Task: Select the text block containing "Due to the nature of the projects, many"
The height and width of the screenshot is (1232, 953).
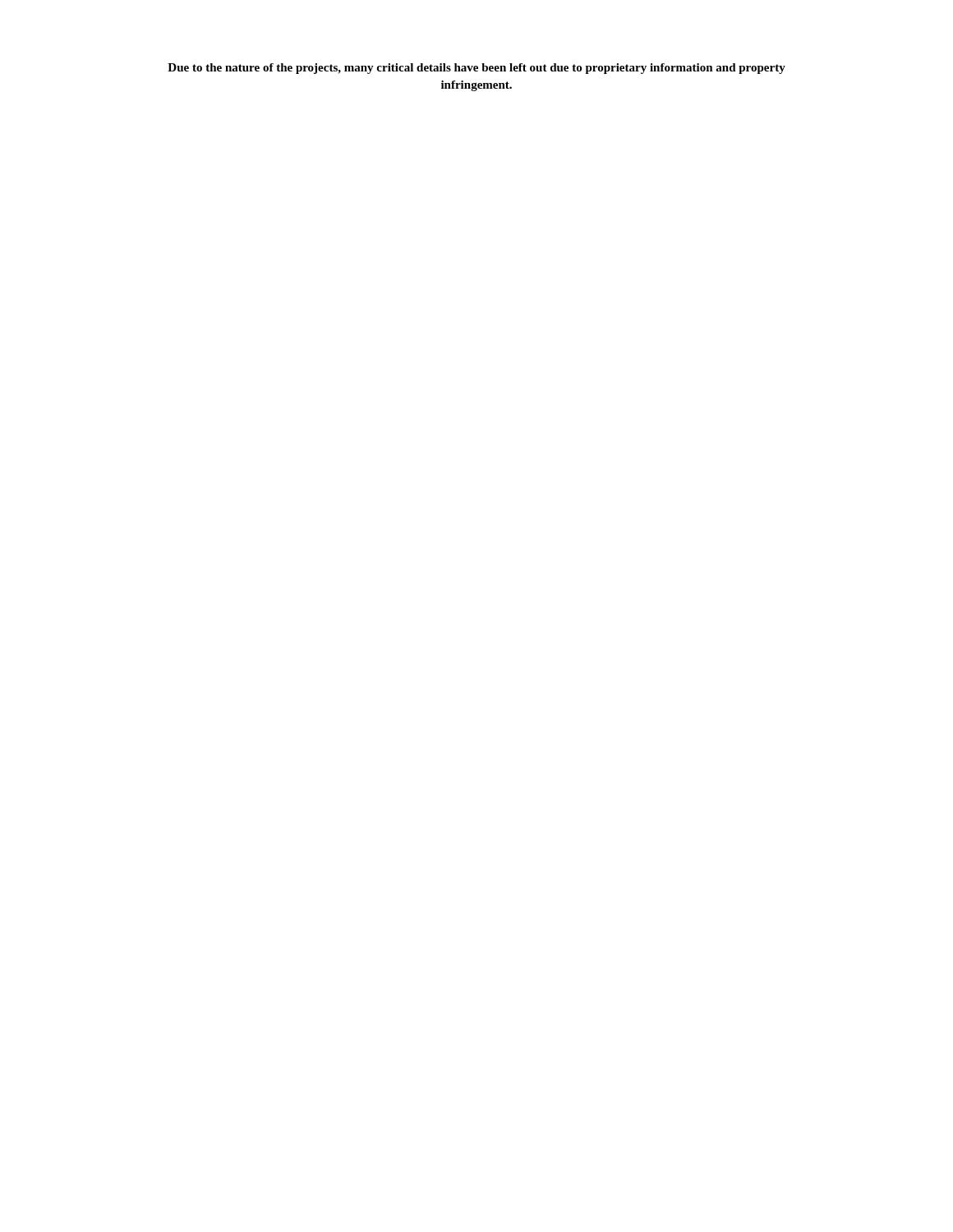Action: (476, 76)
